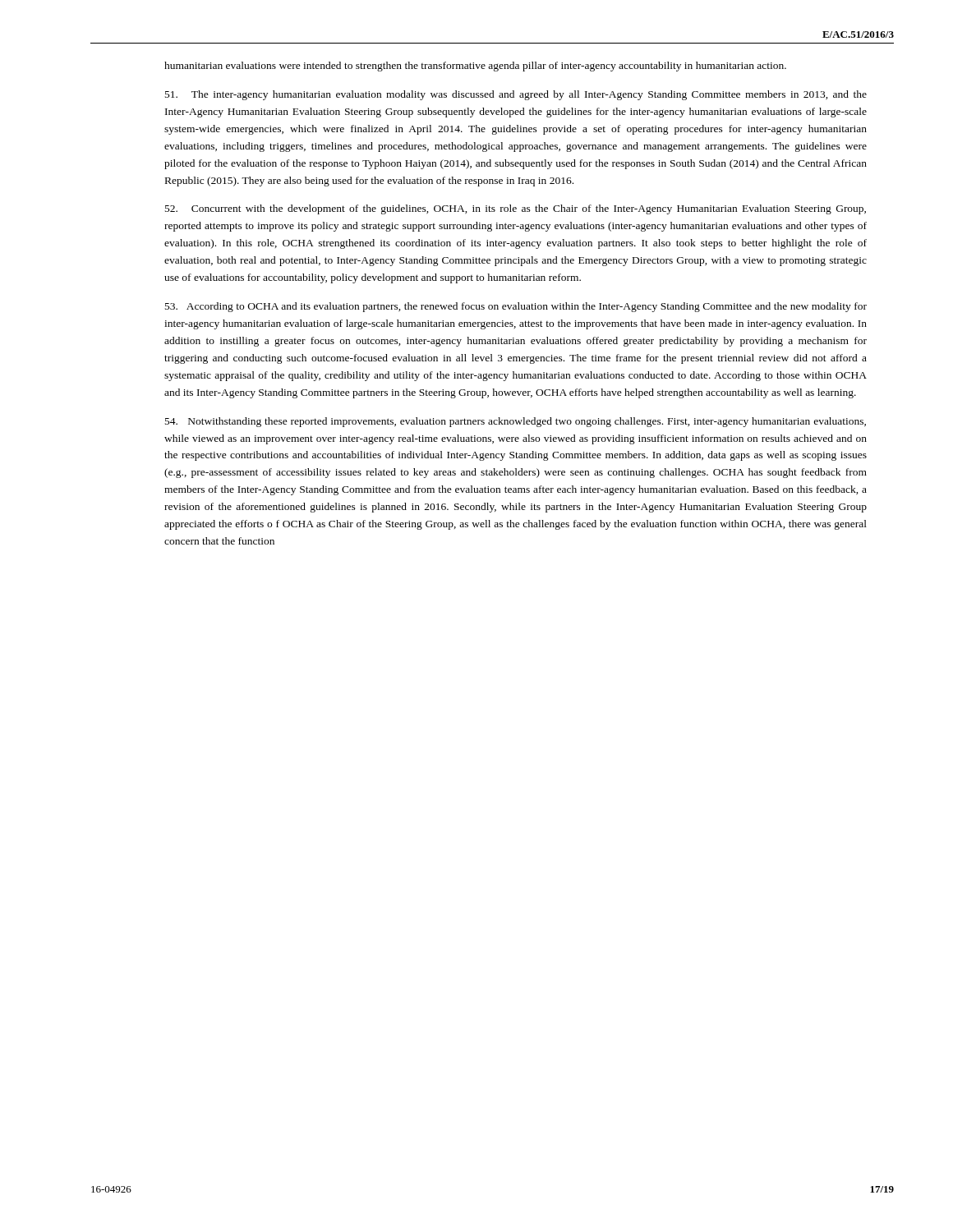Find the block on this page that starts "Notwithstanding these reported"
Screen dimensions: 1232x953
coord(516,481)
